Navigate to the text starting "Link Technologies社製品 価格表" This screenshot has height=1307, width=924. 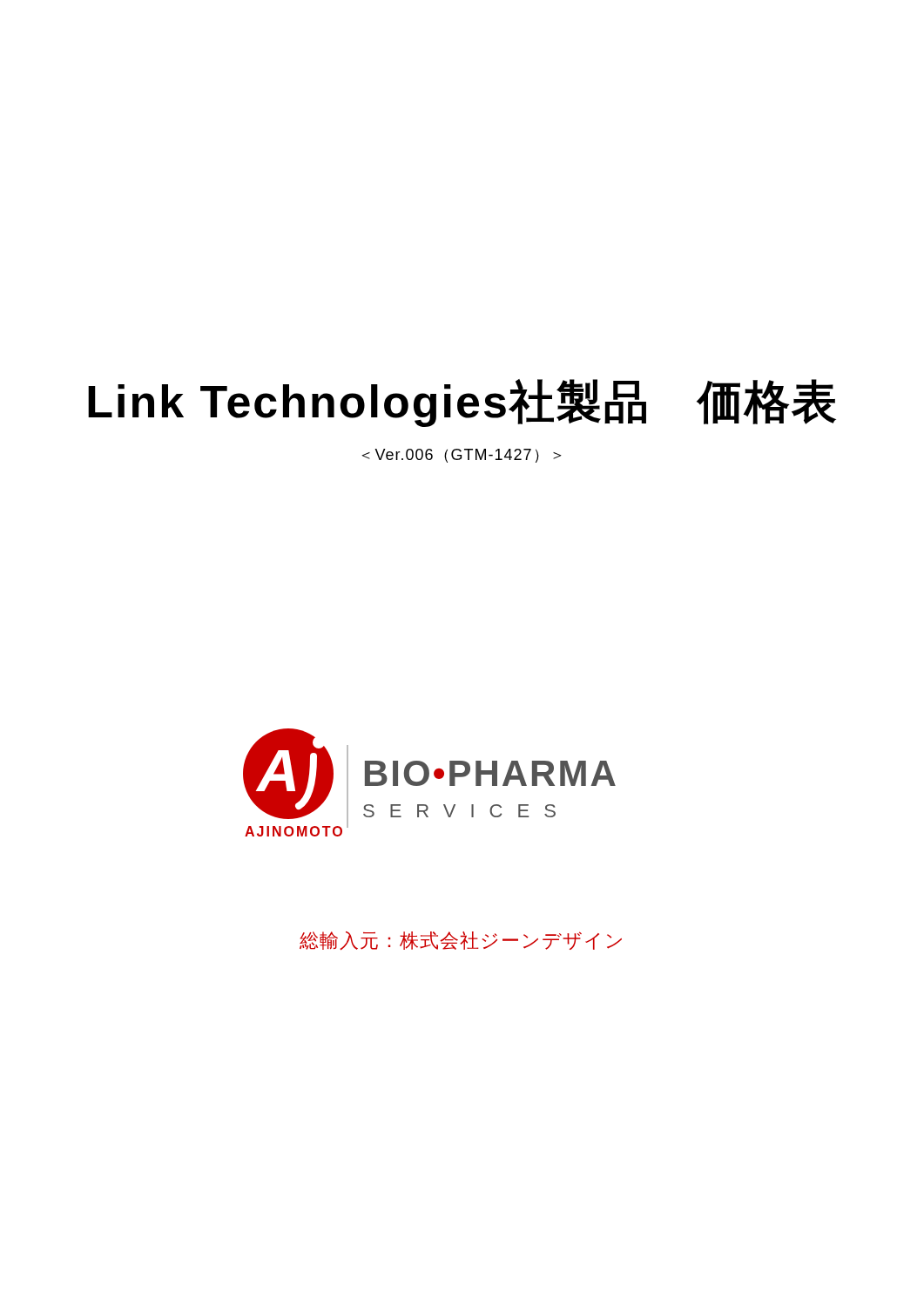[x=462, y=402]
